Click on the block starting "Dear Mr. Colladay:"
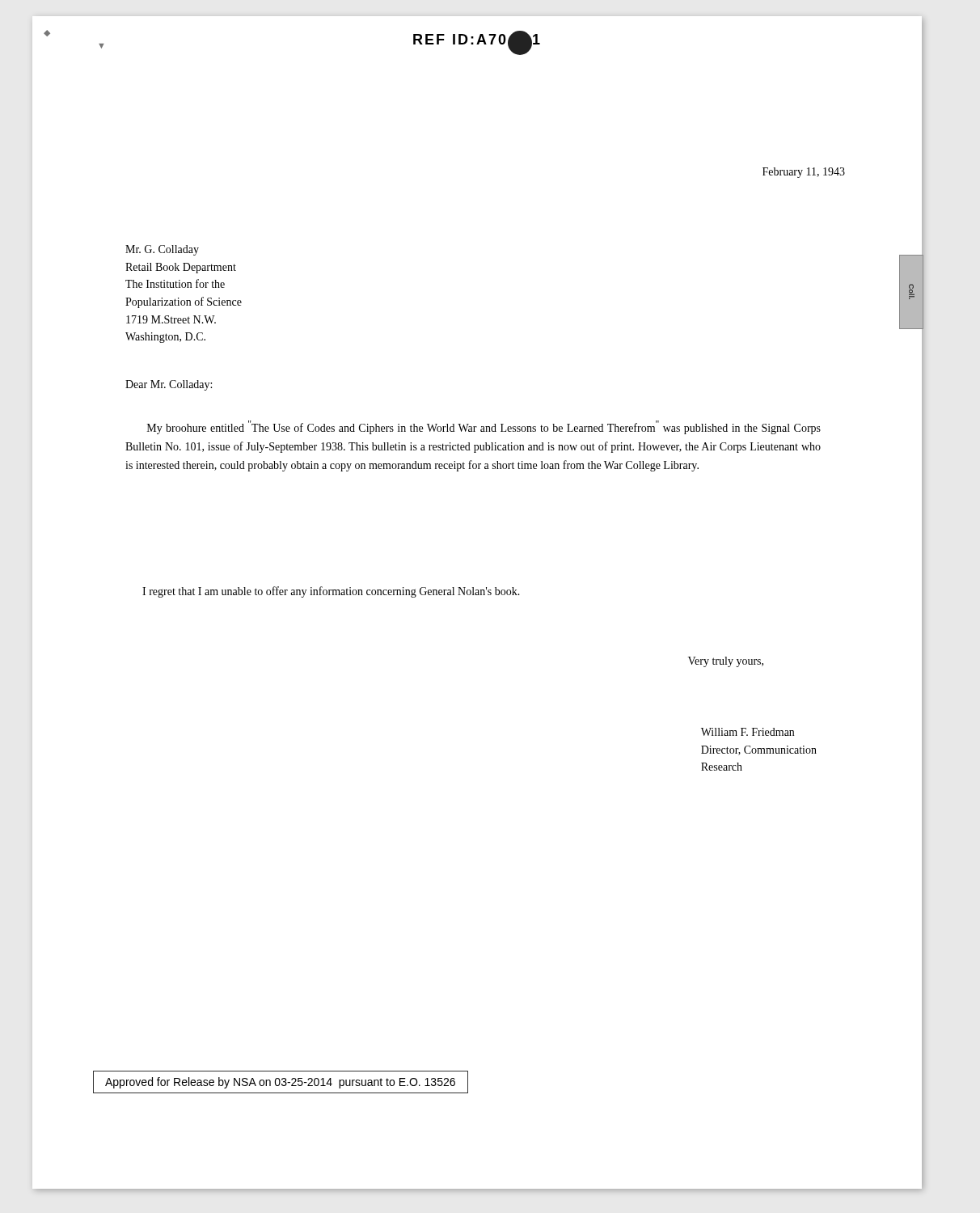Viewport: 980px width, 1213px height. coord(169,385)
